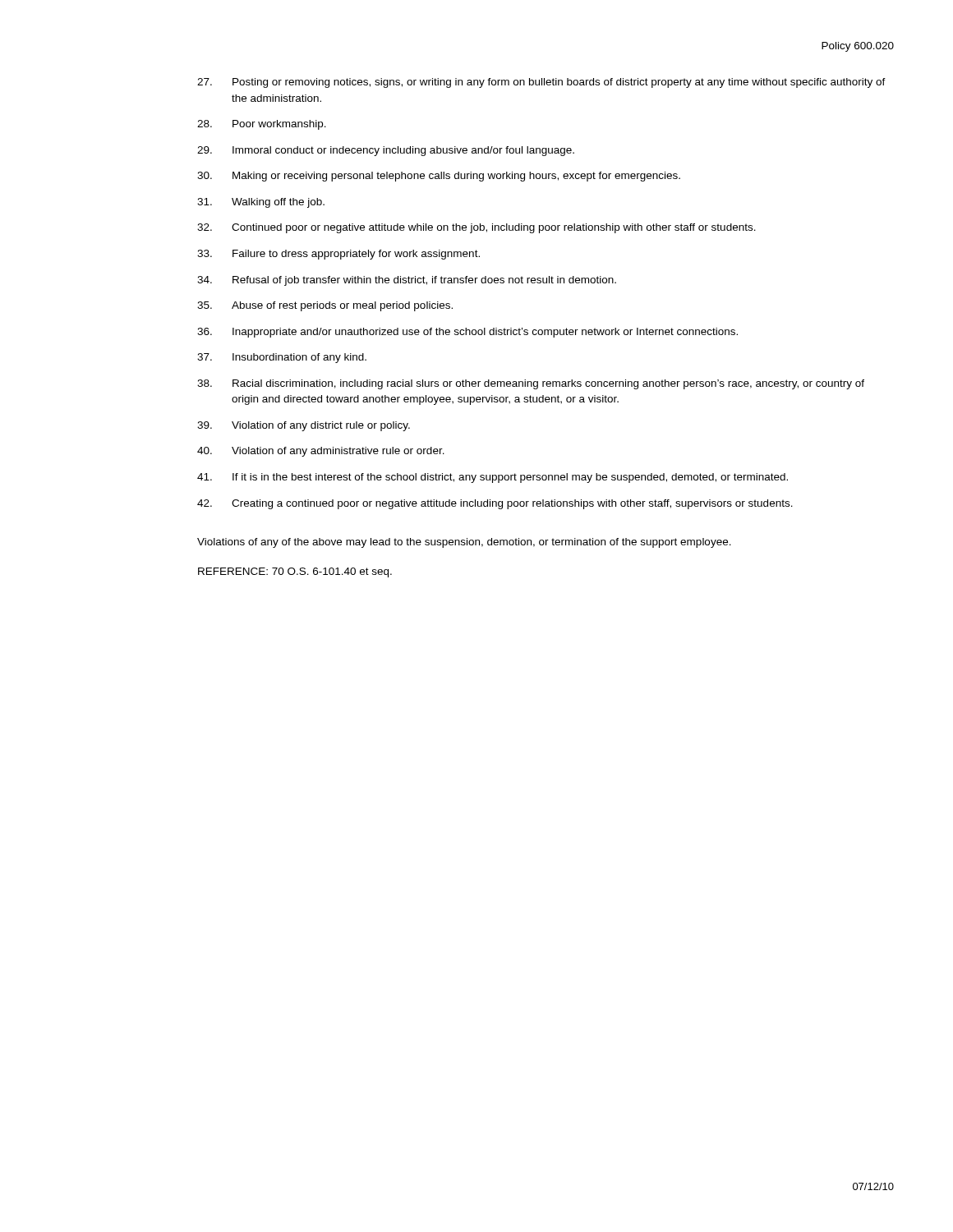
Task: Where is the passage that starts "33. Failure to dress appropriately for work"?
Action: coord(338,255)
